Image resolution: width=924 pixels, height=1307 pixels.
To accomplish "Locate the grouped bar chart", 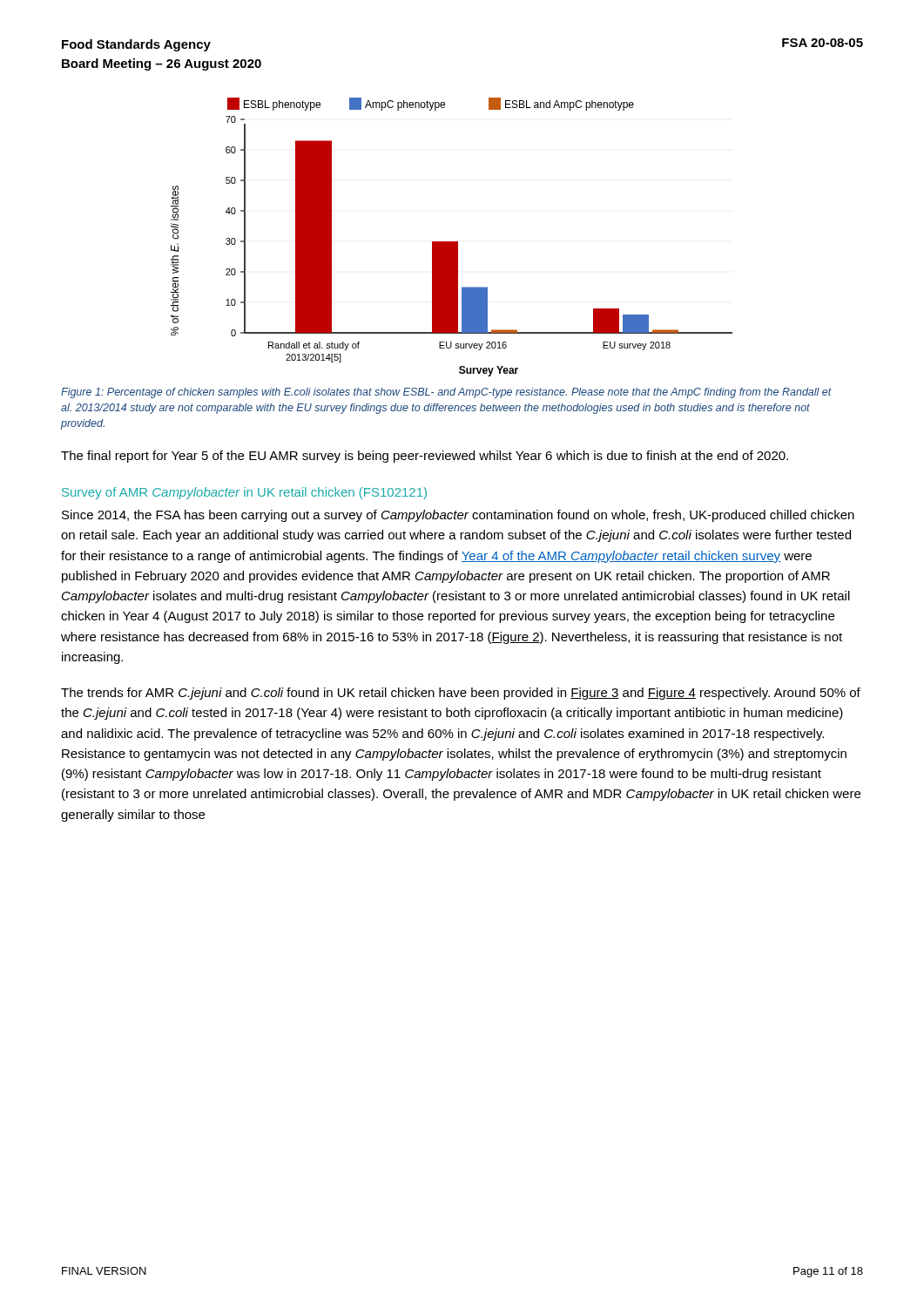I will [x=462, y=235].
